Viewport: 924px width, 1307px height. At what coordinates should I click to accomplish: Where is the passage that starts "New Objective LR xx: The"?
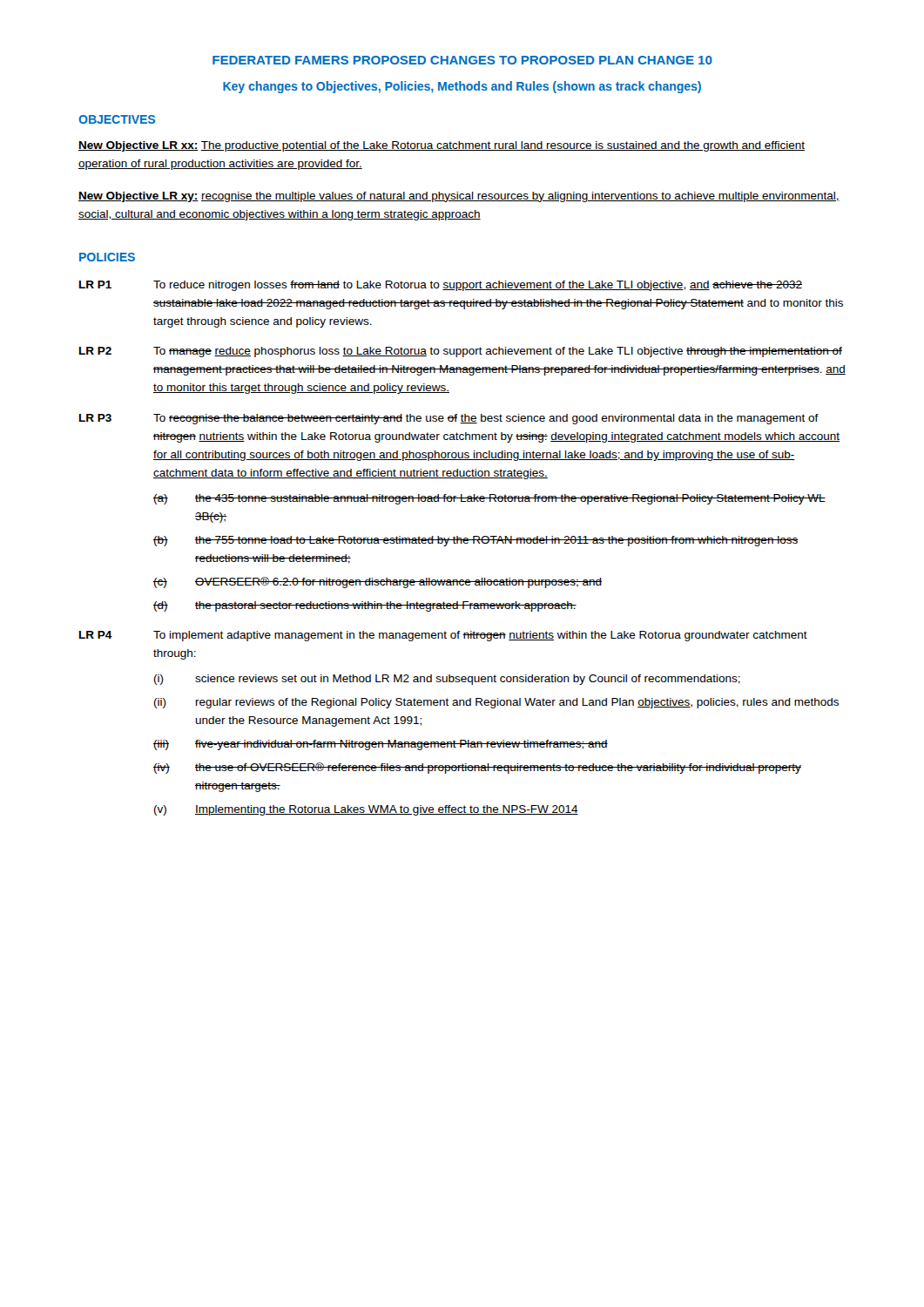(442, 154)
